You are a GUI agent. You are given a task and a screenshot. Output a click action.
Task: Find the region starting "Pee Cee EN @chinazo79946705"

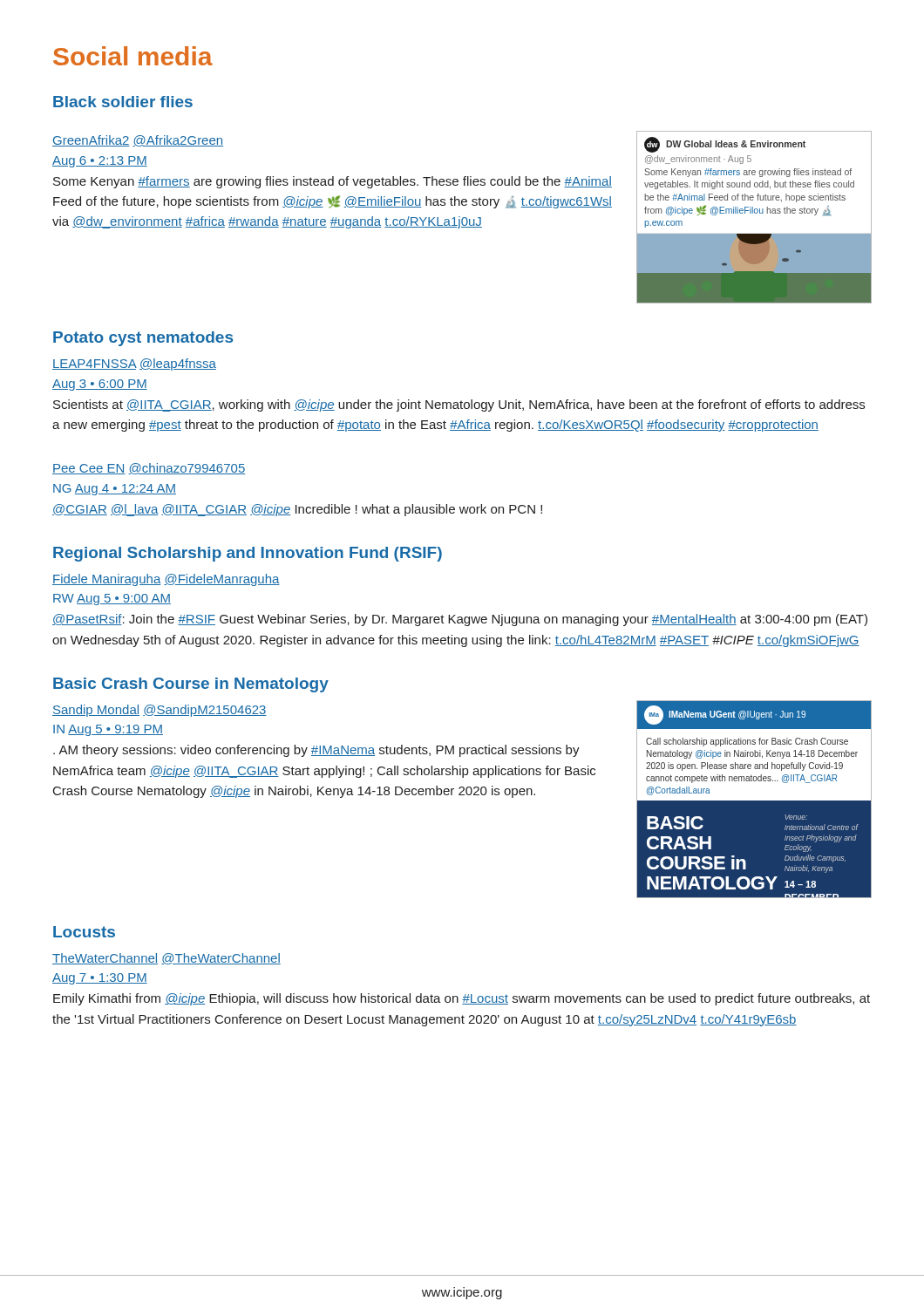(x=149, y=469)
